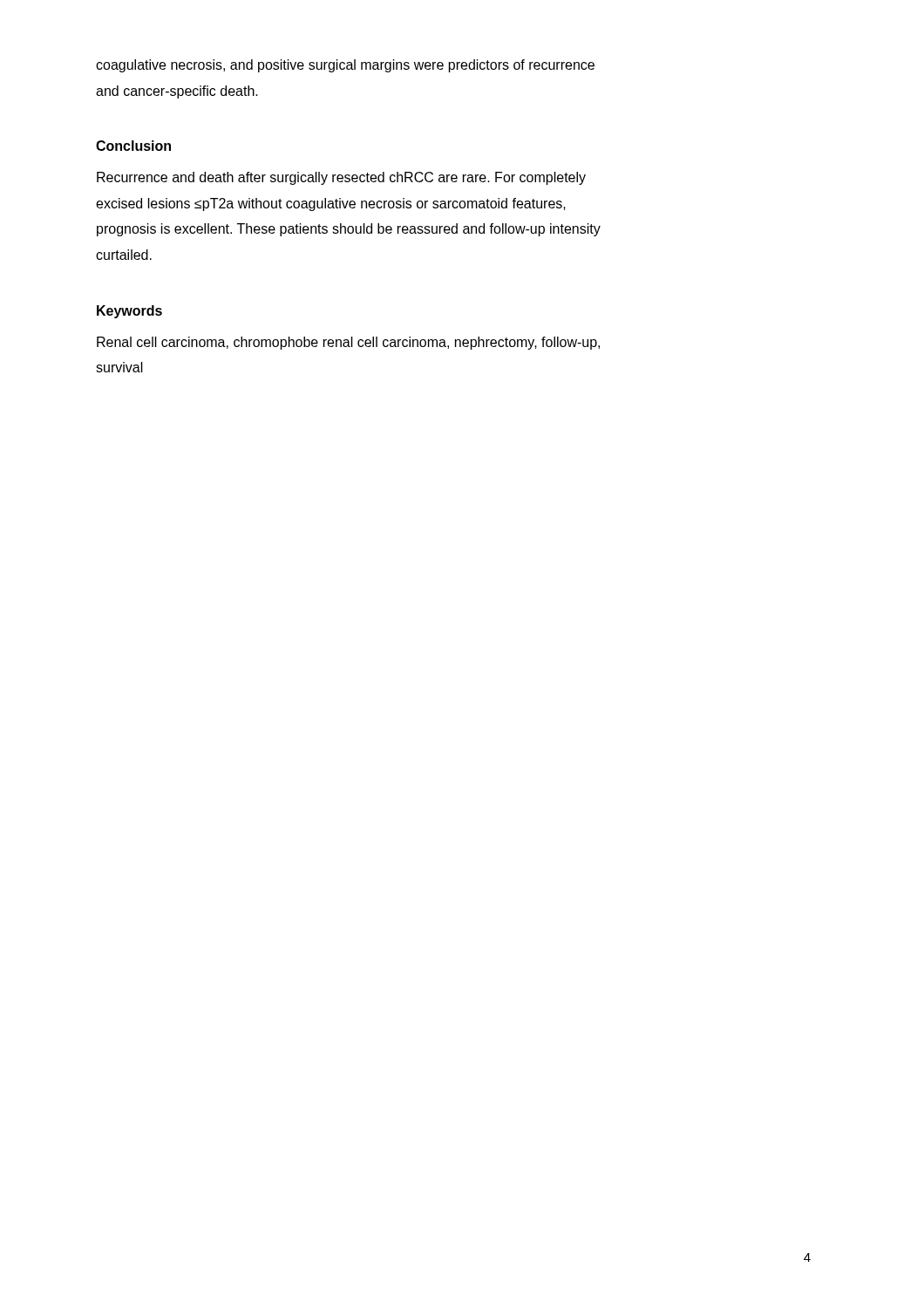924x1308 pixels.
Task: Where is the passage that starts "coagulative necrosis, and positive surgical margins were predictors"?
Action: tap(346, 78)
